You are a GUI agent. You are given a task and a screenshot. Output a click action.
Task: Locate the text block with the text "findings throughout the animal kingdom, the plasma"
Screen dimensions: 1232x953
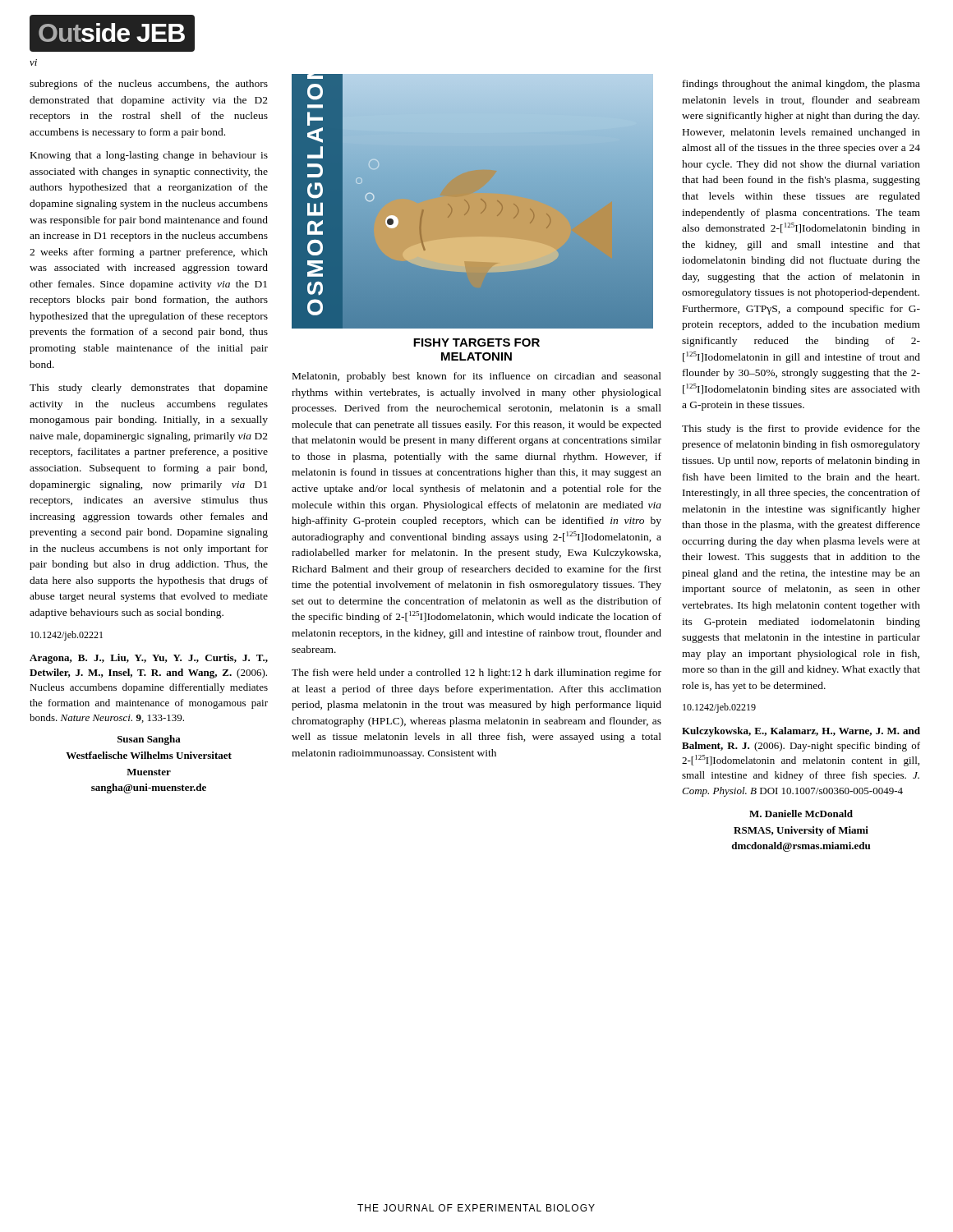tap(801, 385)
